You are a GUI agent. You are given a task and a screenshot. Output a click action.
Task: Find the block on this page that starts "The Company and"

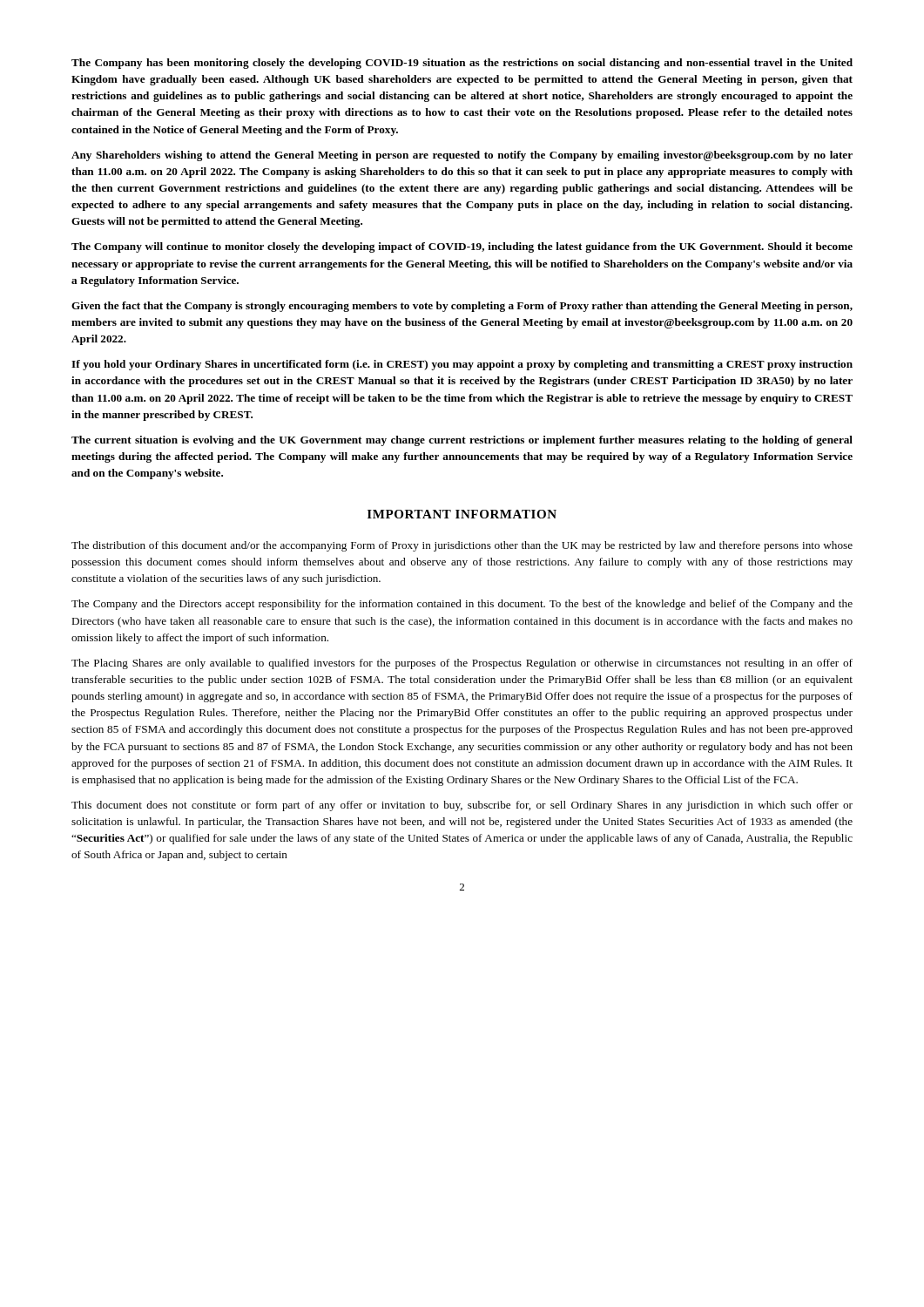462,620
